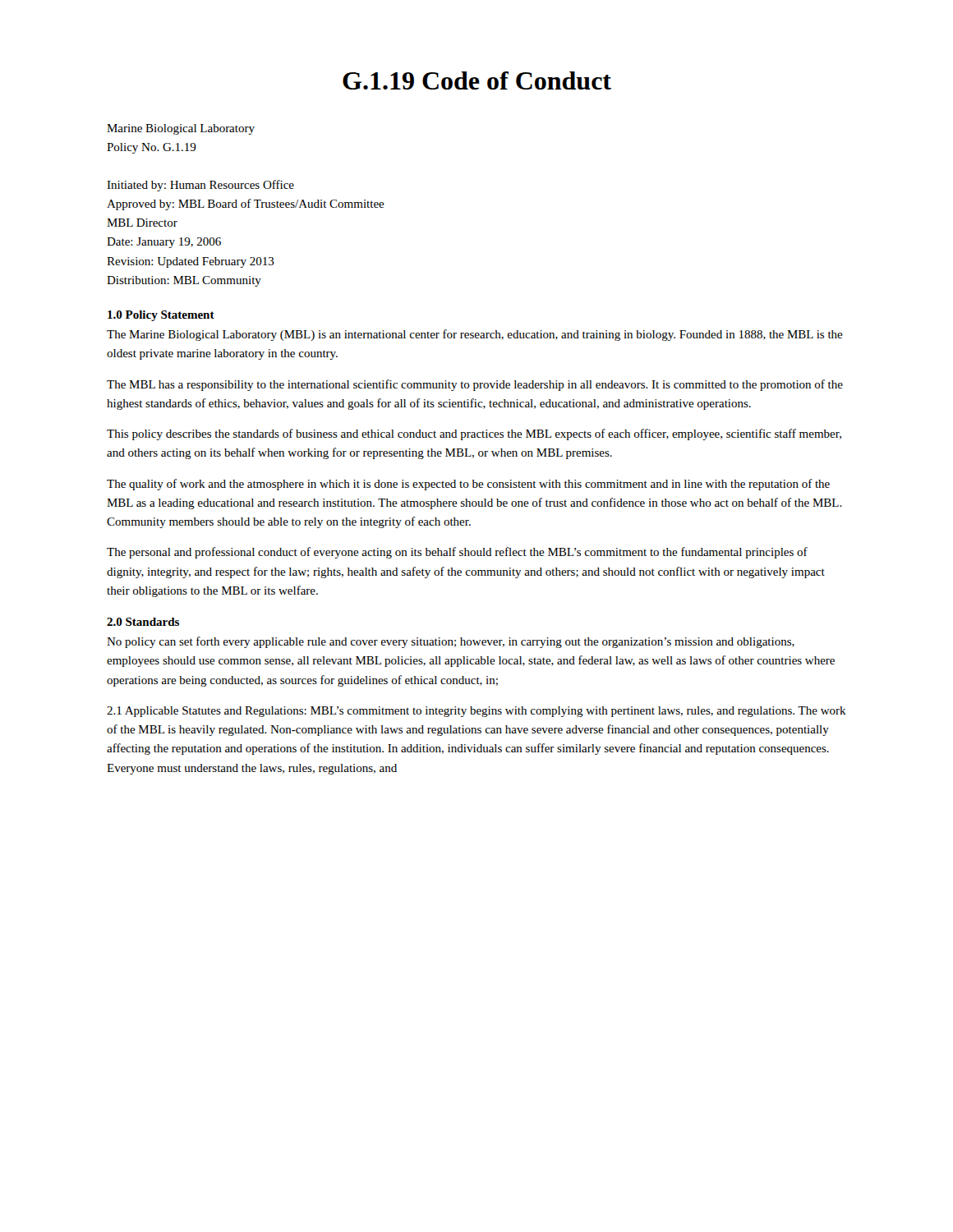Image resolution: width=953 pixels, height=1232 pixels.
Task: Point to the block beginning "The Marine Biological Laboratory"
Action: 475,344
